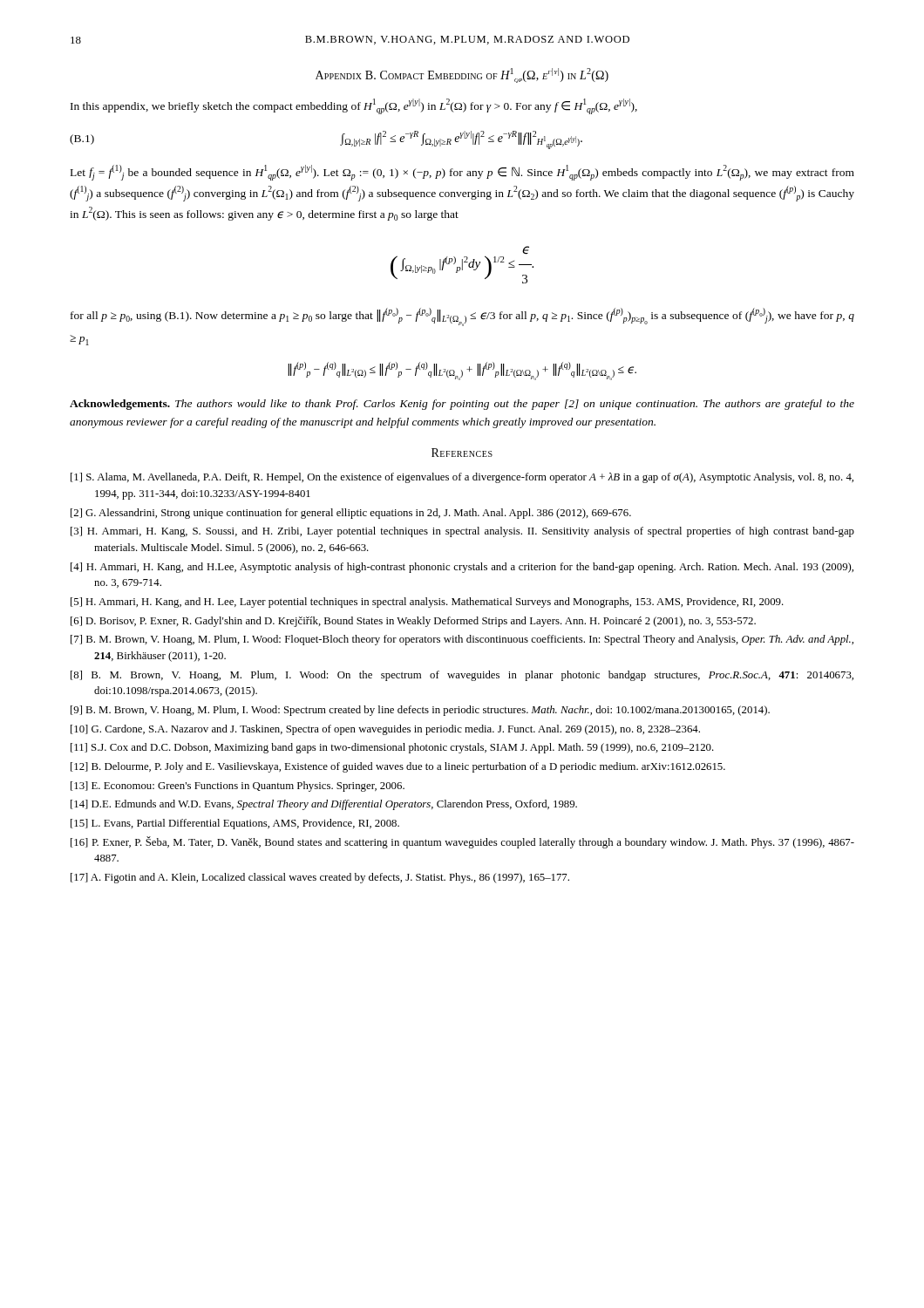Select the block starting "[5] H. Ammari, H."
Screen dimensions: 1308x924
click(427, 602)
